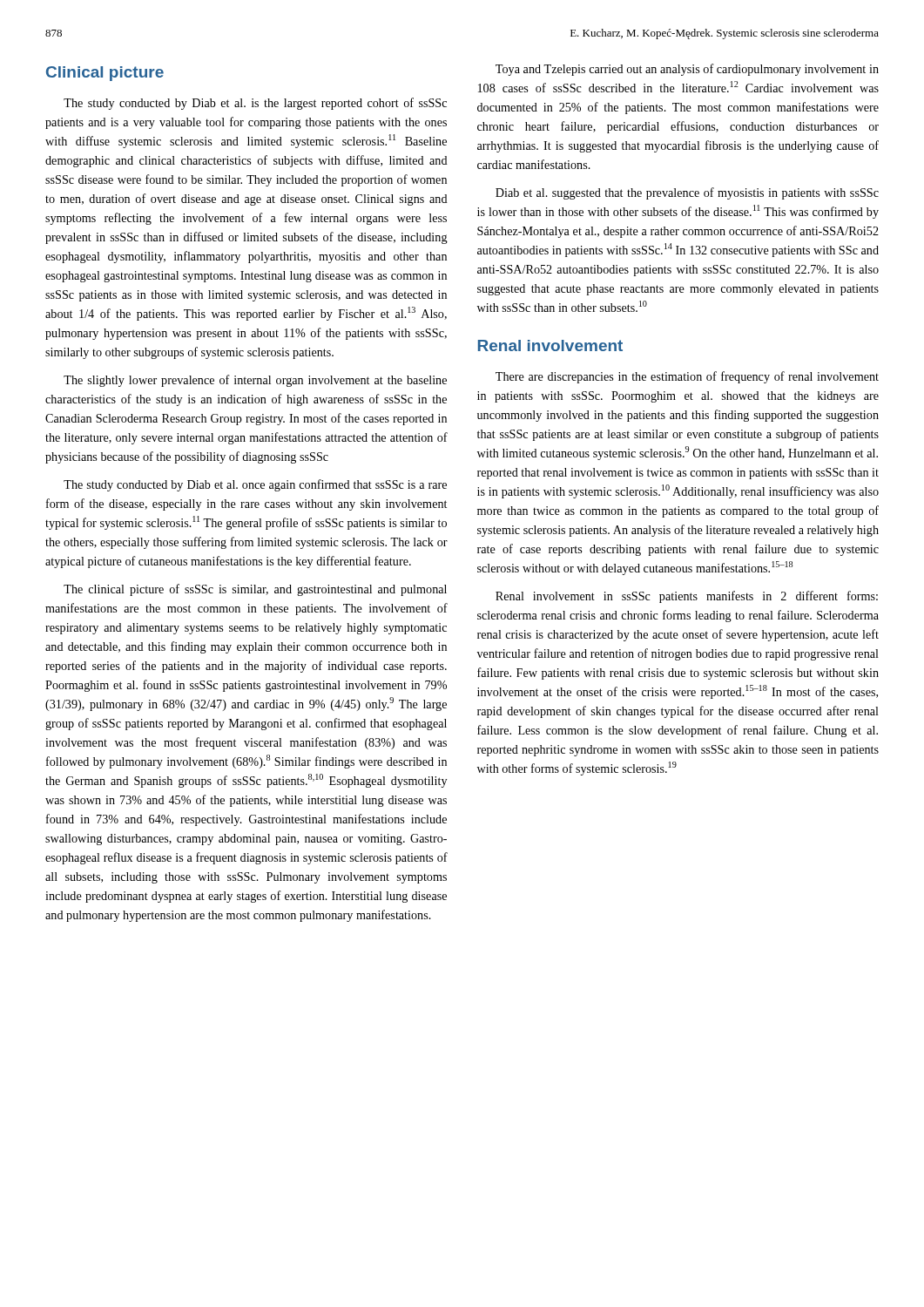Navigate to the element starting "Clinical picture"
This screenshot has width=924, height=1307.
click(x=105, y=72)
